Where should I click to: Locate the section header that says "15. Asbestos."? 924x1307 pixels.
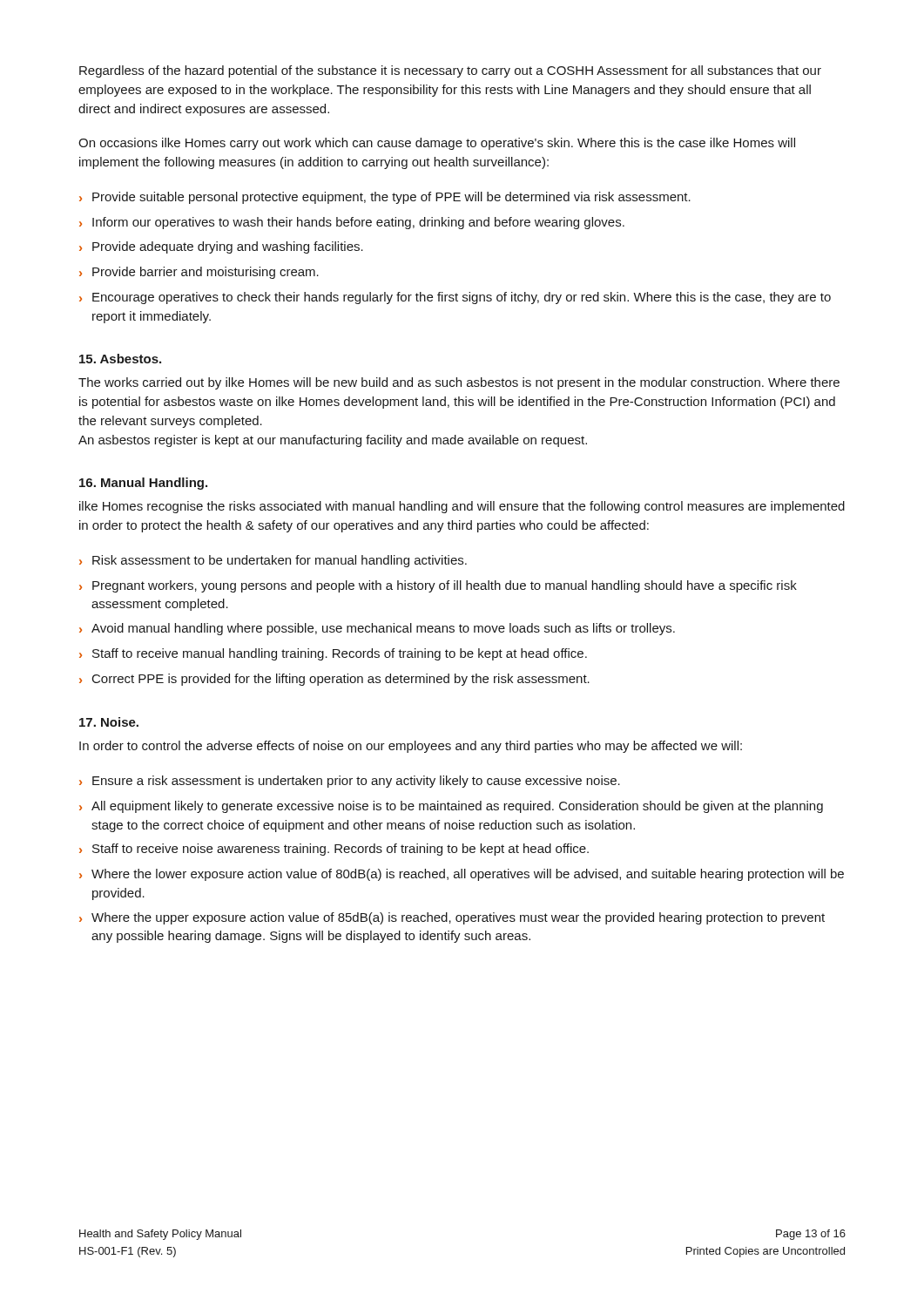click(120, 359)
